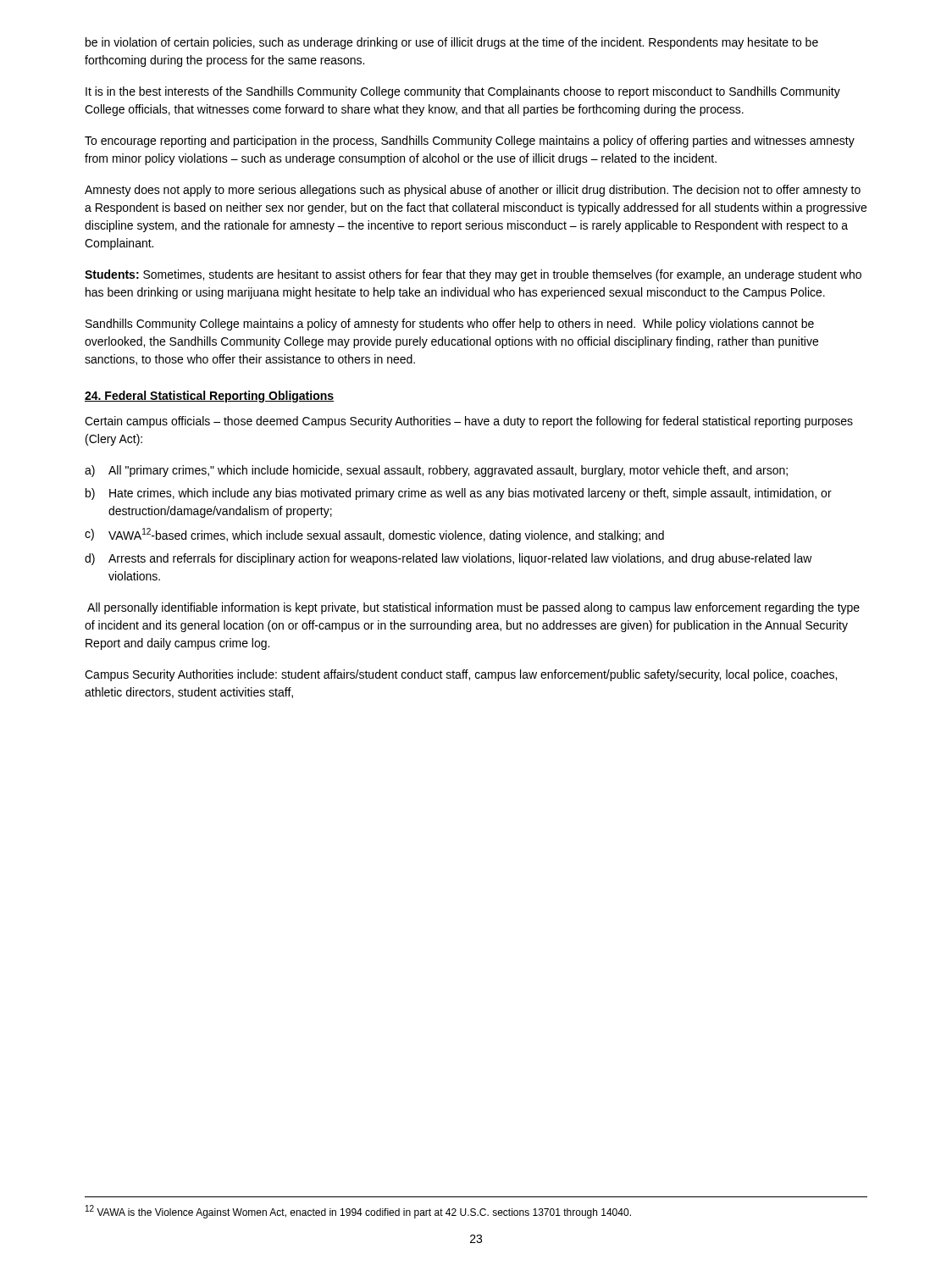952x1271 pixels.
Task: Click on the text block with the text "All personally identifiable"
Action: (x=476, y=625)
